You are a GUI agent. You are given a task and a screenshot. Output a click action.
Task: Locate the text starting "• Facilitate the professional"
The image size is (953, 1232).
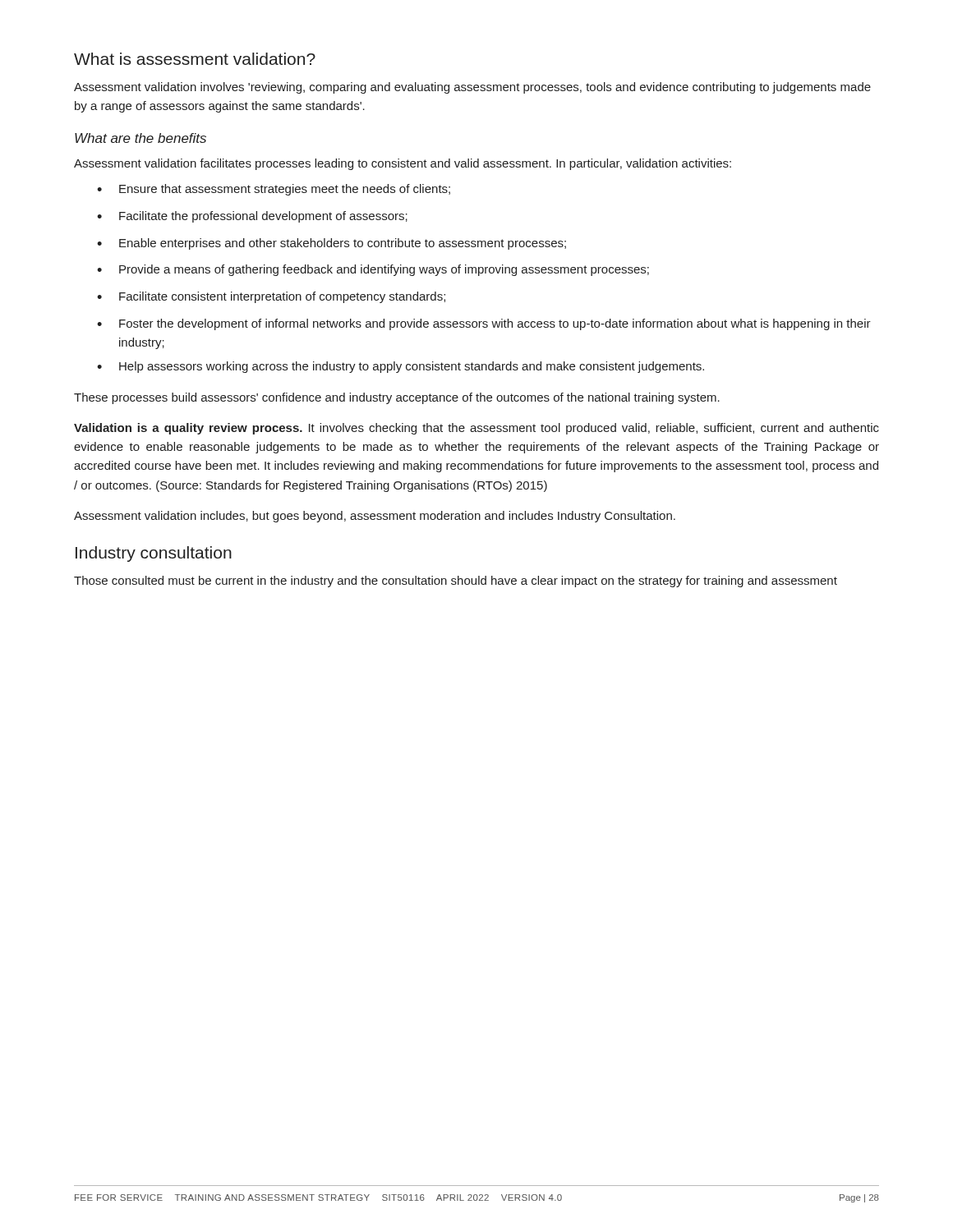click(252, 217)
